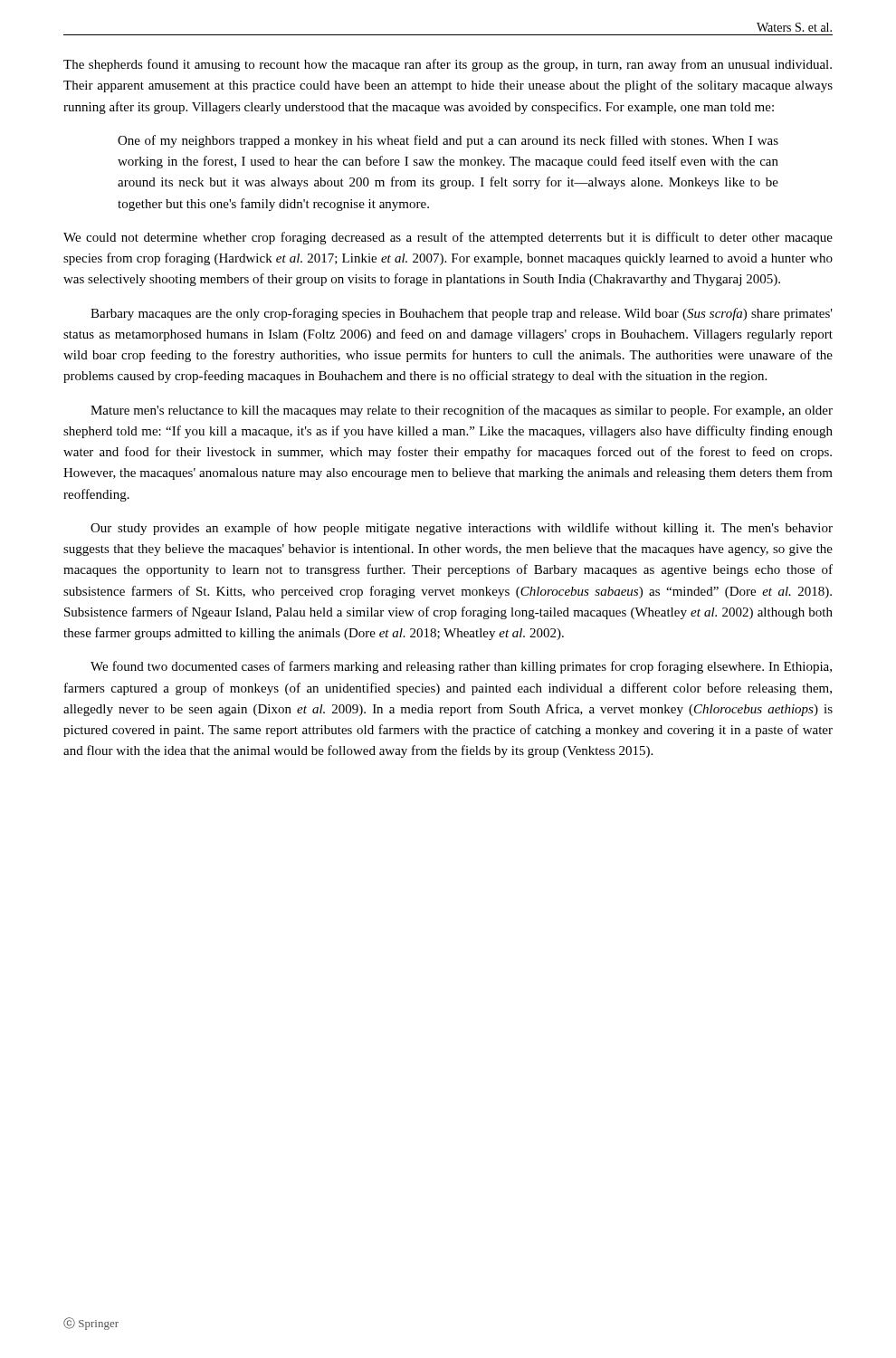896x1358 pixels.
Task: Select the text block that says "The shepherds found"
Action: tap(448, 86)
